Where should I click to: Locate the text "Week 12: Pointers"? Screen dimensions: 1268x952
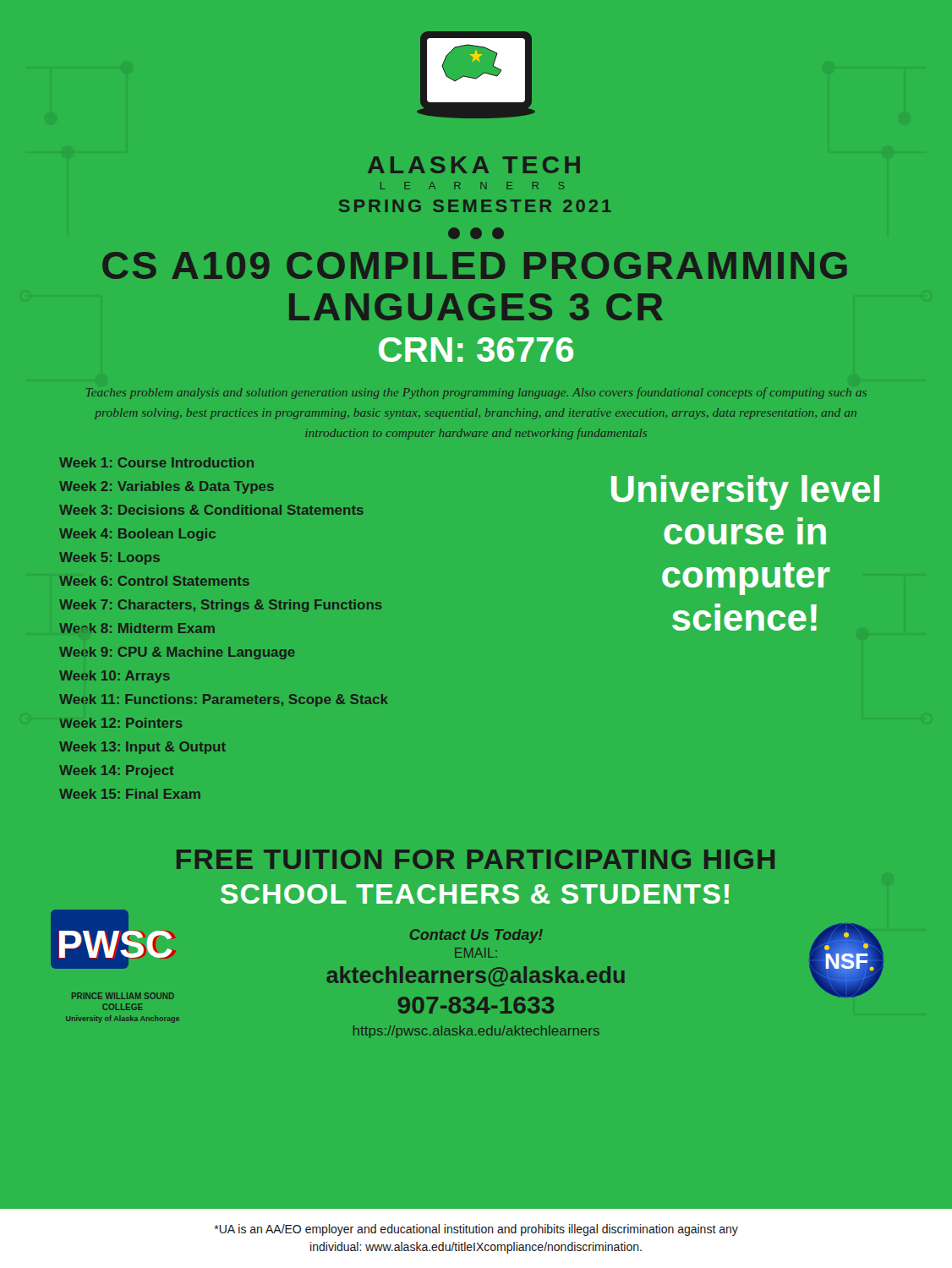(121, 723)
